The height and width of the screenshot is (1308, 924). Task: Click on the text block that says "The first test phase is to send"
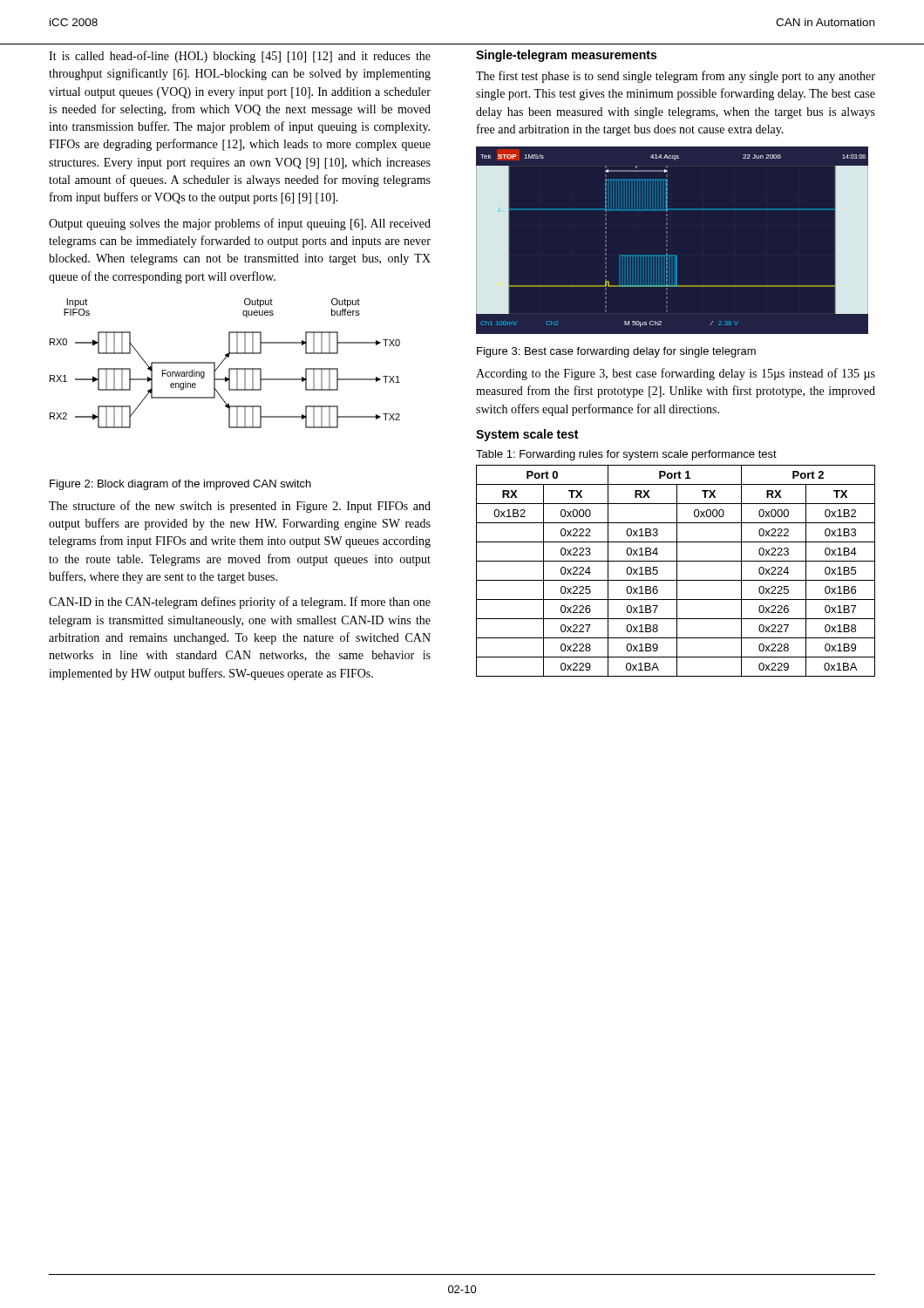(x=676, y=103)
